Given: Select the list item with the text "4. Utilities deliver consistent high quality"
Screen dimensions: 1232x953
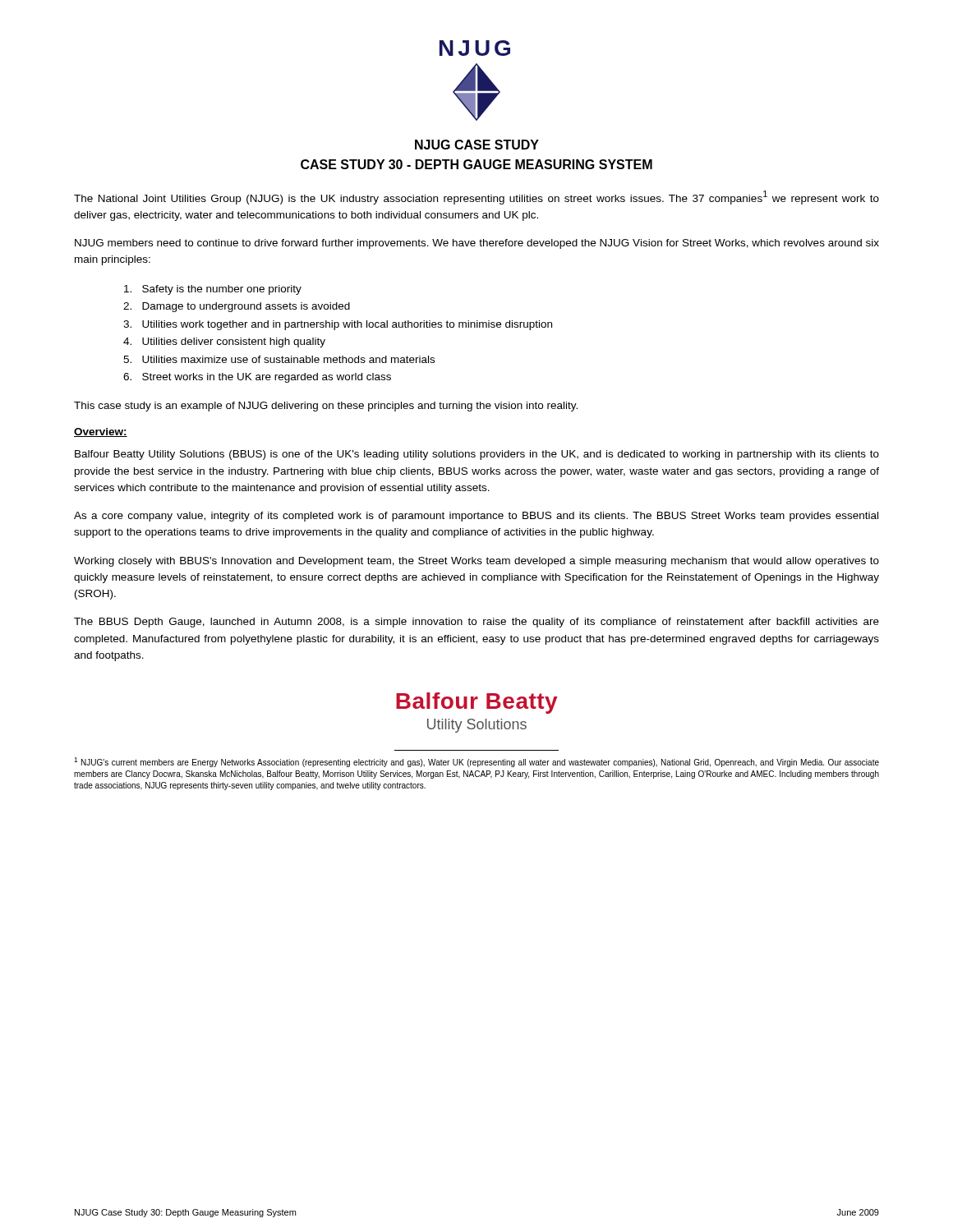Looking at the screenshot, I should [224, 342].
